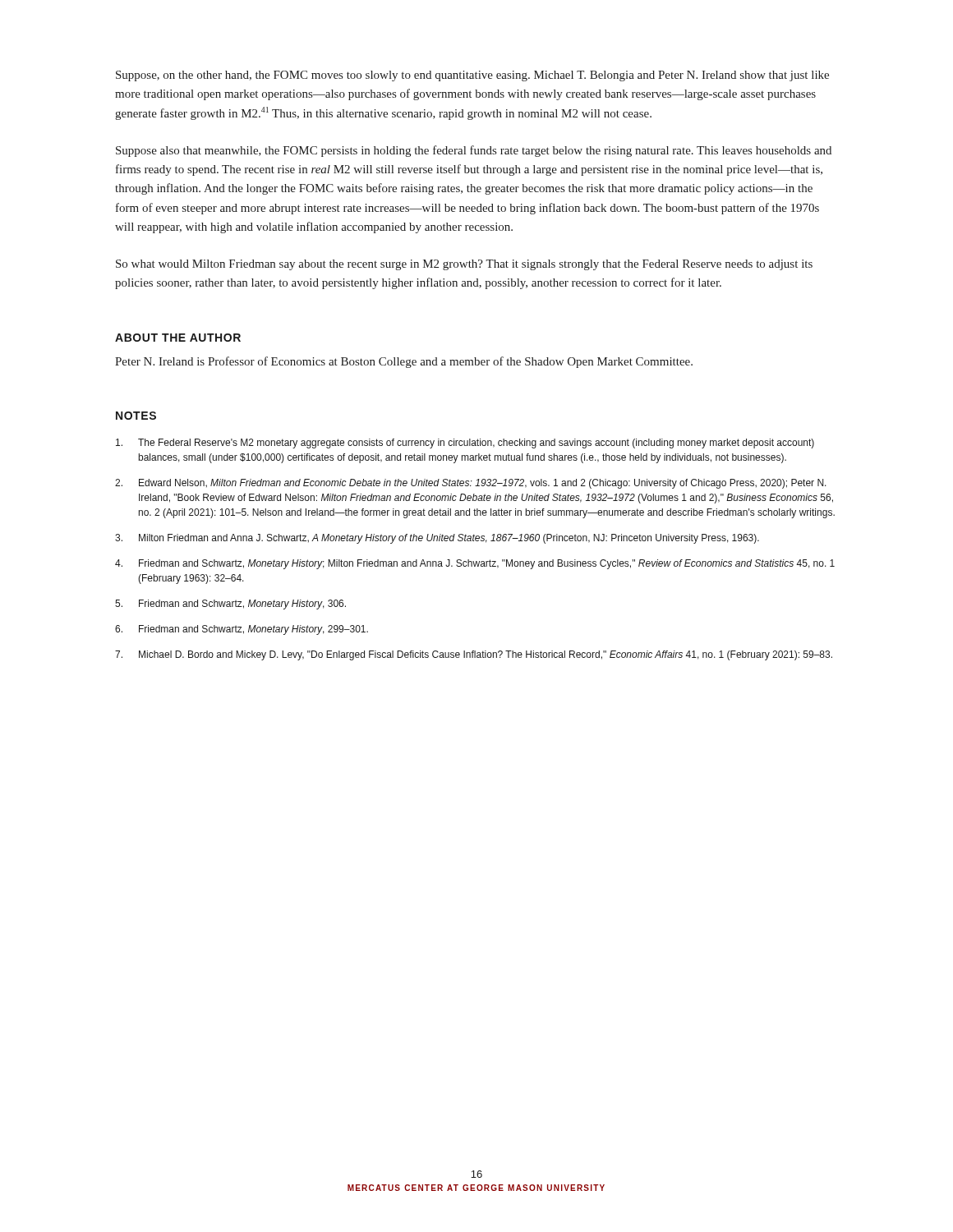The width and height of the screenshot is (953, 1232).
Task: Locate the text block containing "Suppose, on the"
Action: point(472,94)
